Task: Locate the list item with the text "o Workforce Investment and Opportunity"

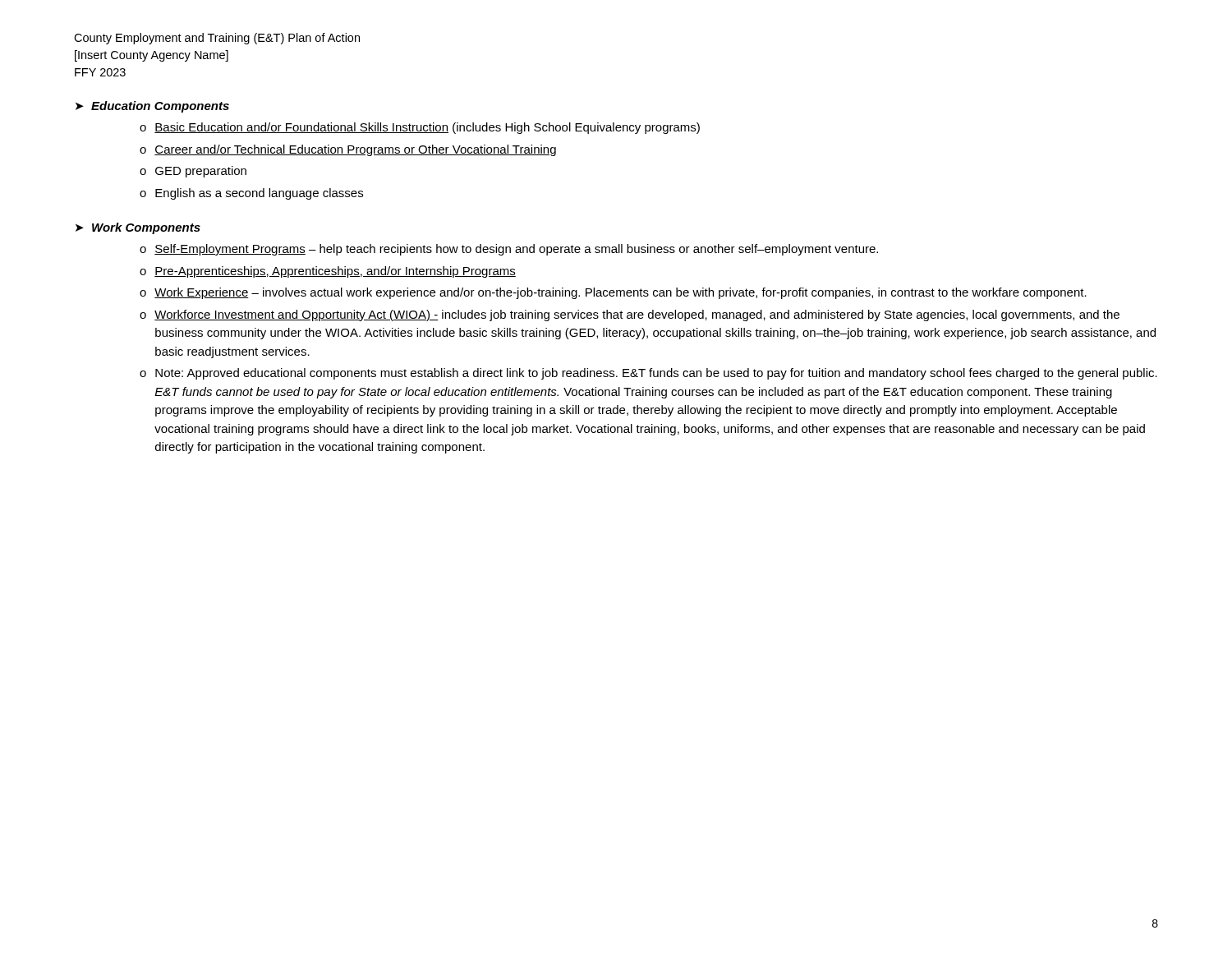Action: click(649, 333)
